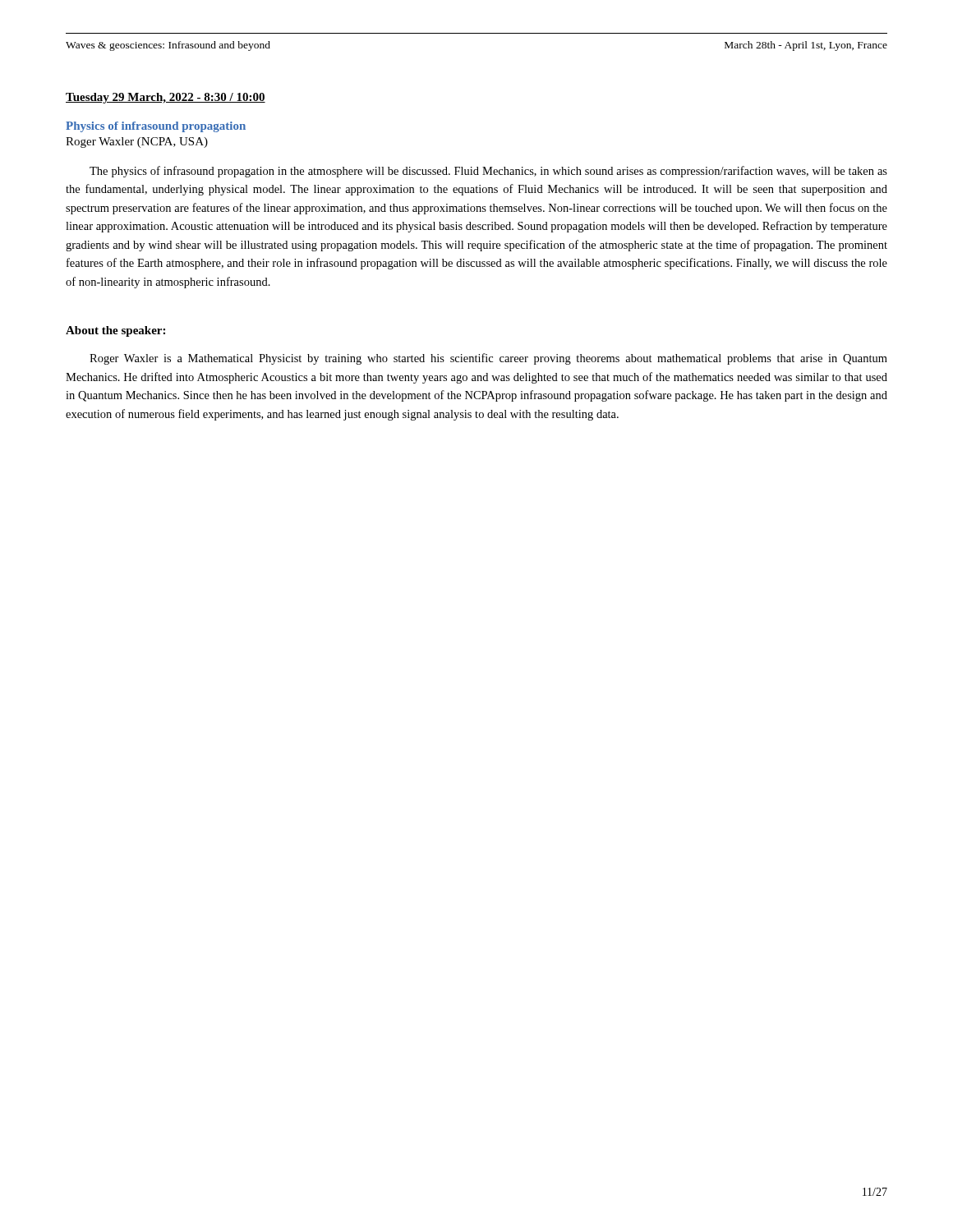Click on the text block containing "Roger Waxler is a Mathematical Physicist by"

pyautogui.click(x=476, y=386)
